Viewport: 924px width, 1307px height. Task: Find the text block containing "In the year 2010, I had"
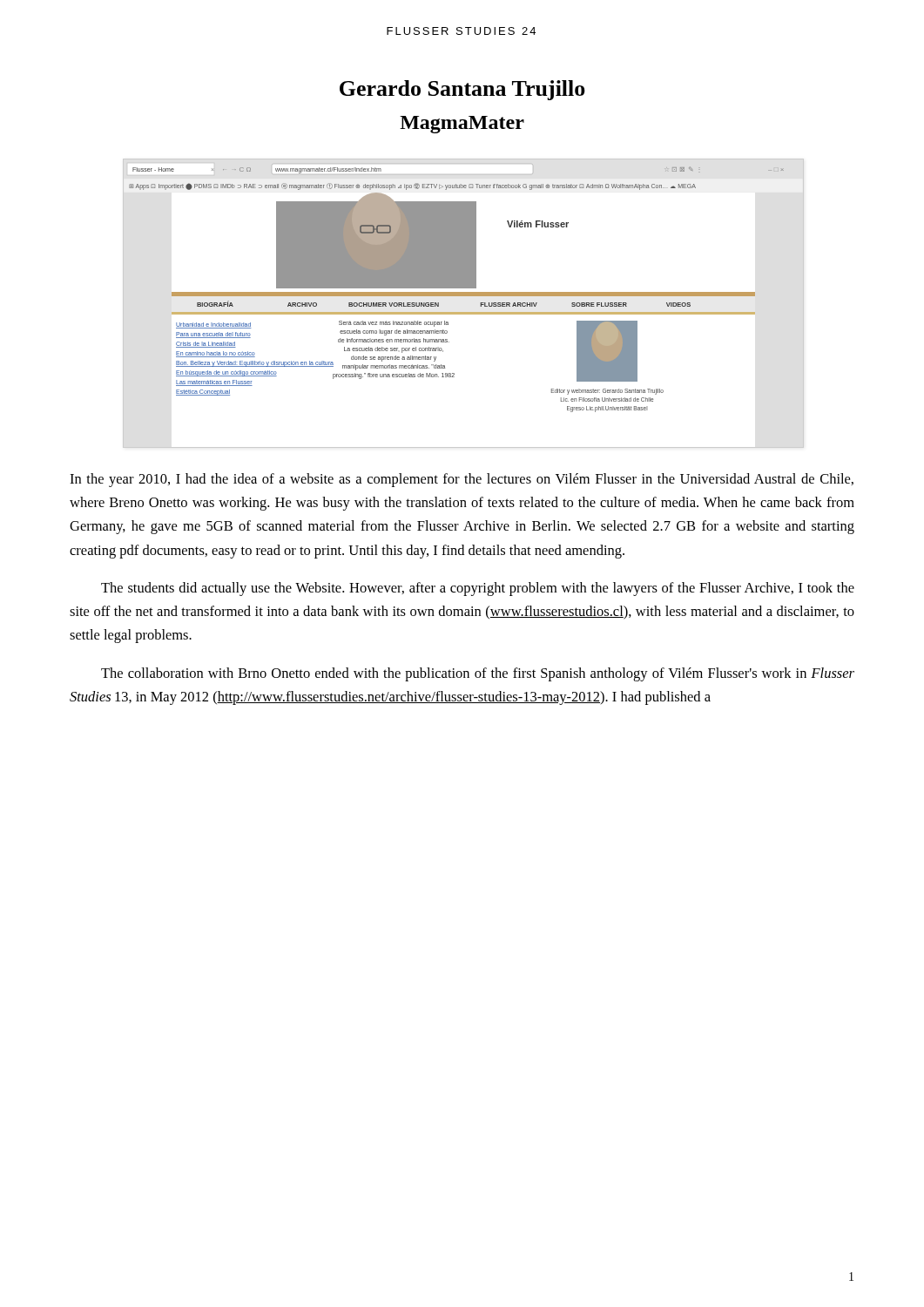pos(462,514)
